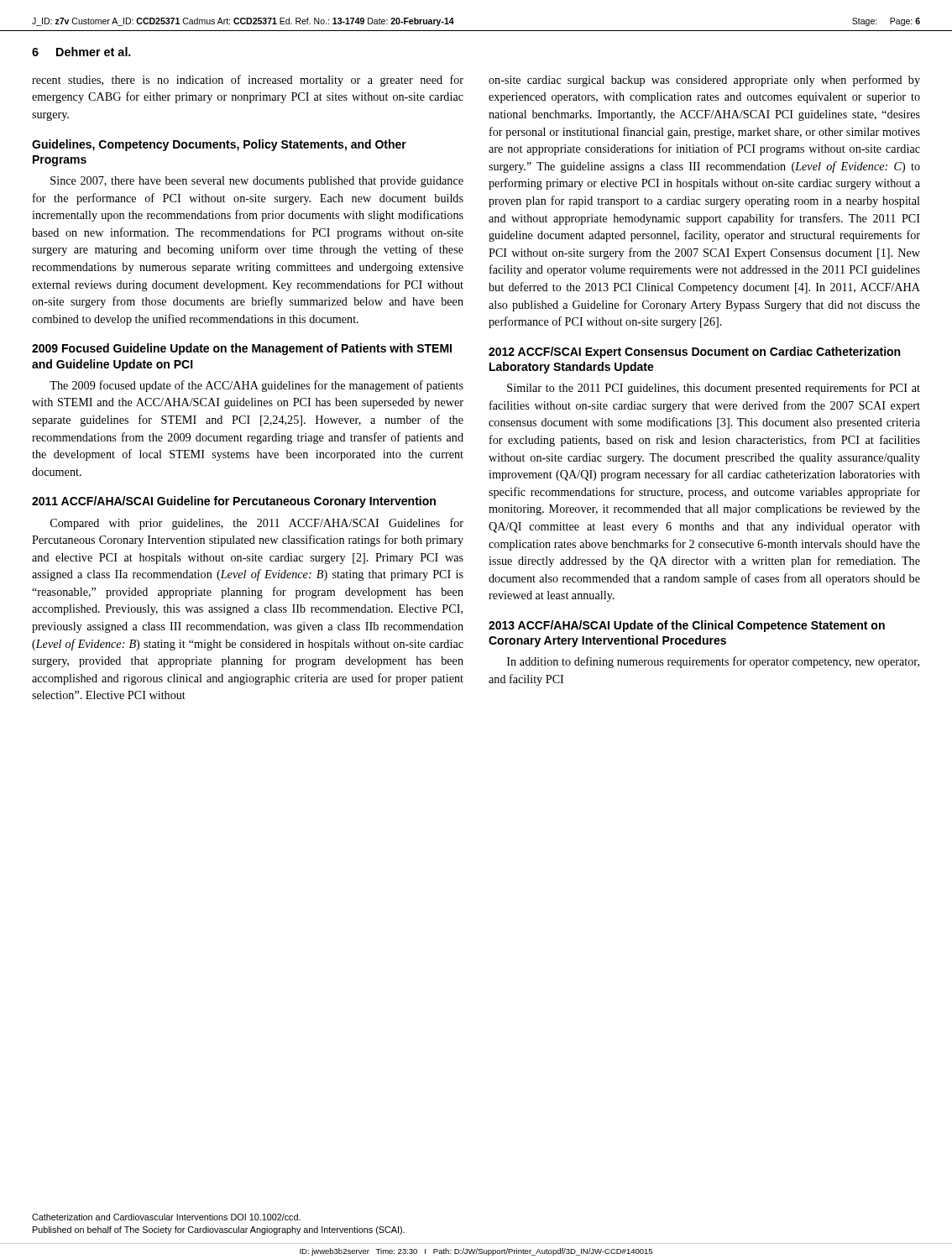Click the passage that begins "Similar to the 2011 PCI guidelines, this"
The height and width of the screenshot is (1259, 952).
704,492
